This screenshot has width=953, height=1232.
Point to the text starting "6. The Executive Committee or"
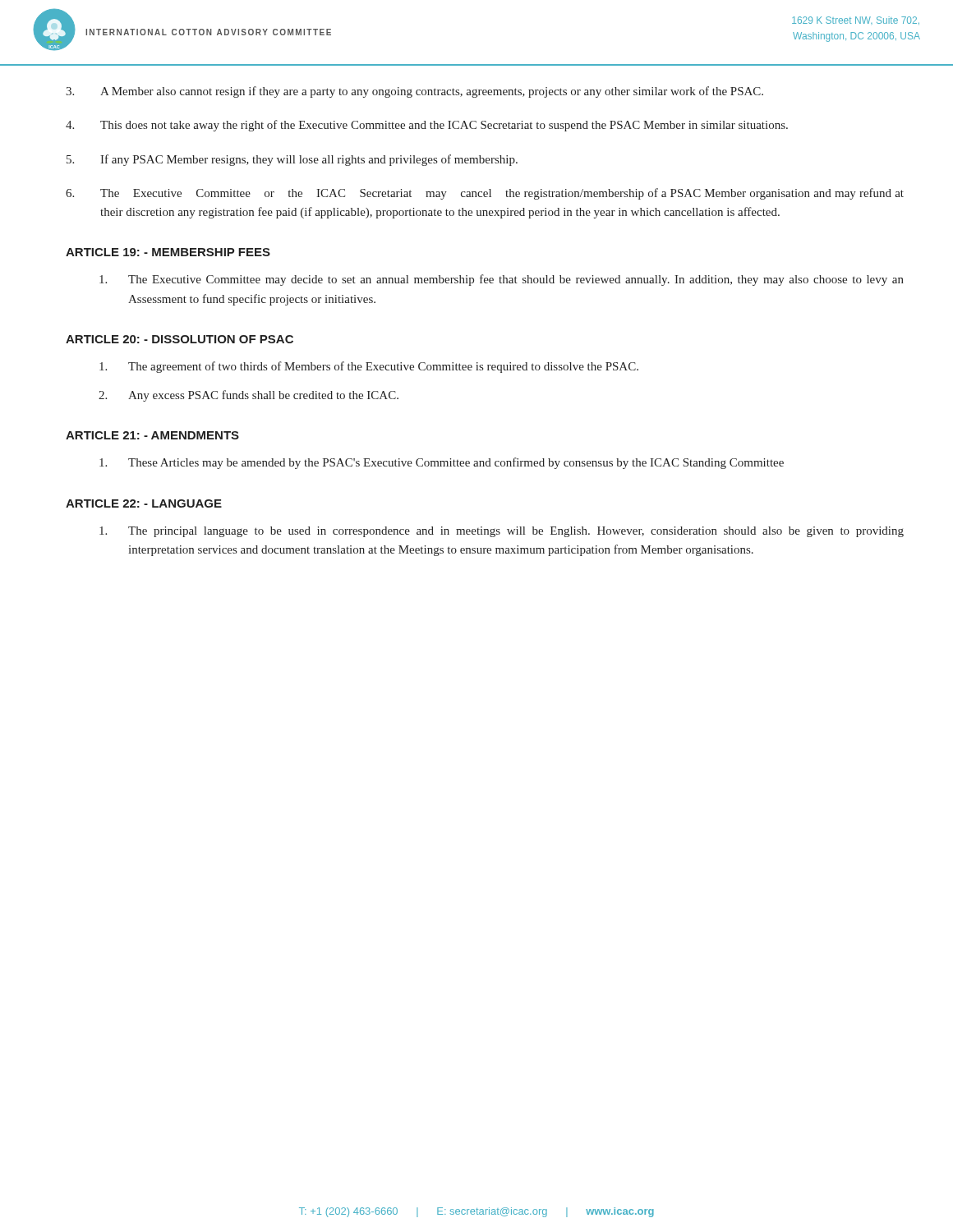click(485, 203)
